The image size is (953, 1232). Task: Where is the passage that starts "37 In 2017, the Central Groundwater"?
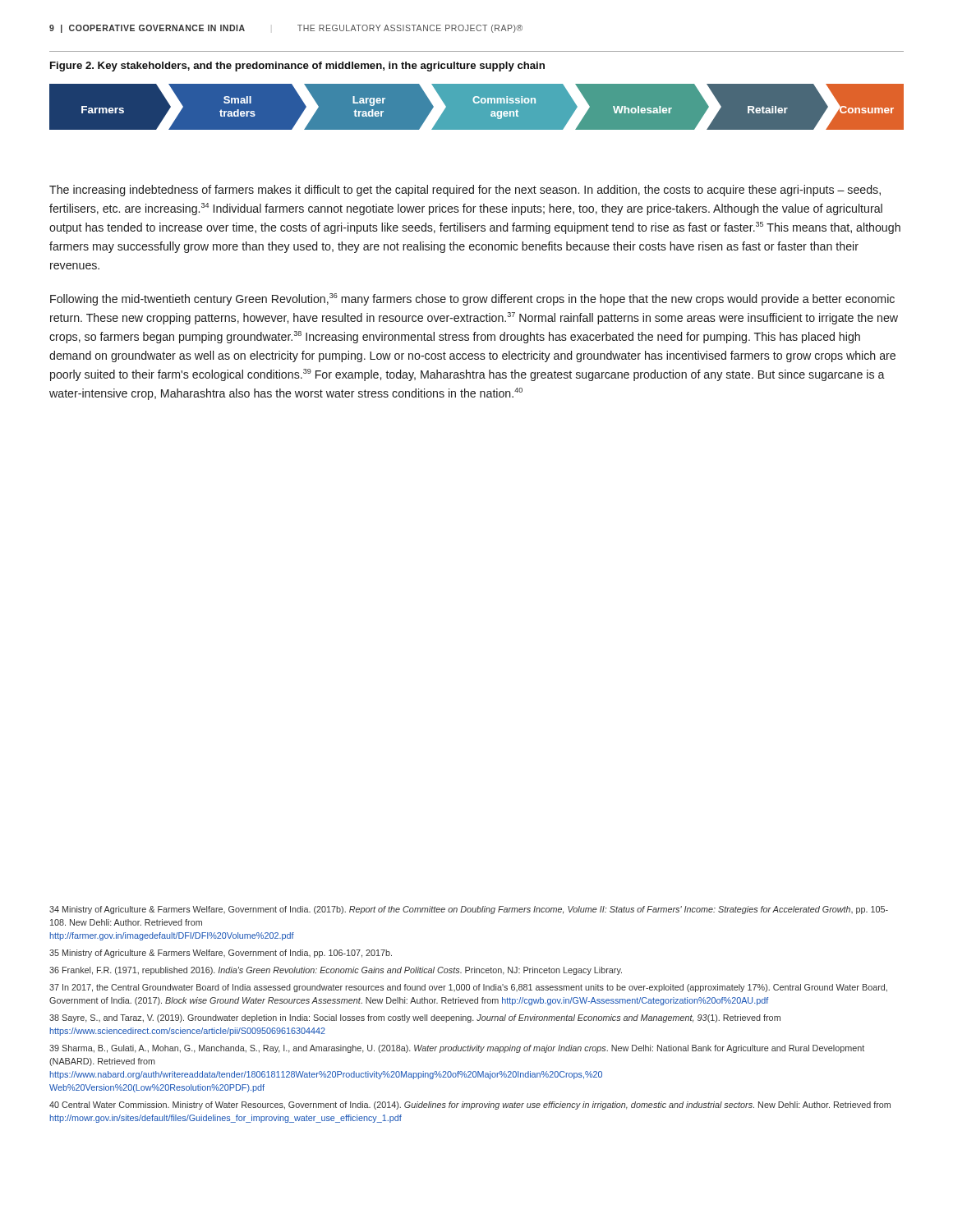pos(469,994)
